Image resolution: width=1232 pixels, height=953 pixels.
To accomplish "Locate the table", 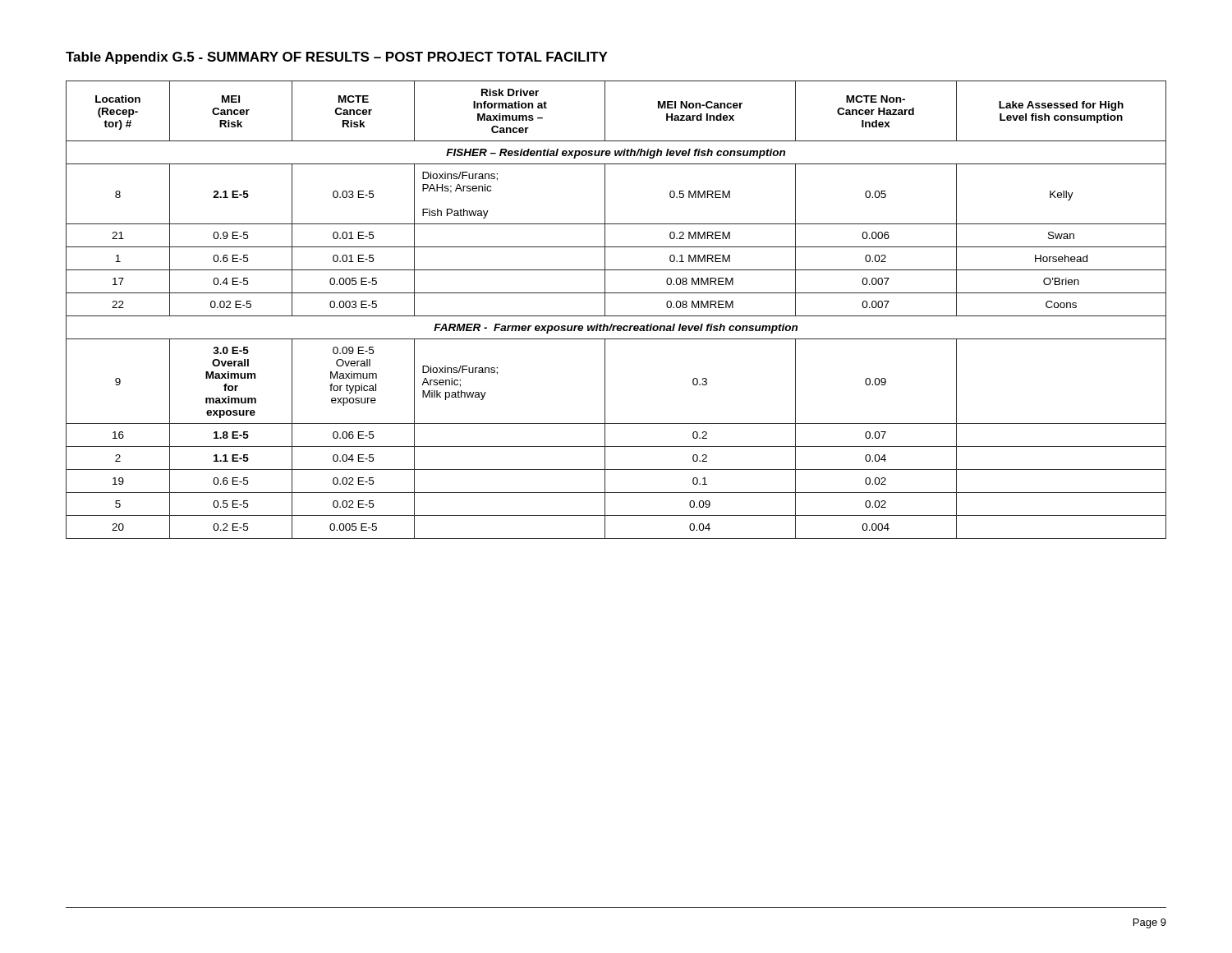I will pos(616,310).
